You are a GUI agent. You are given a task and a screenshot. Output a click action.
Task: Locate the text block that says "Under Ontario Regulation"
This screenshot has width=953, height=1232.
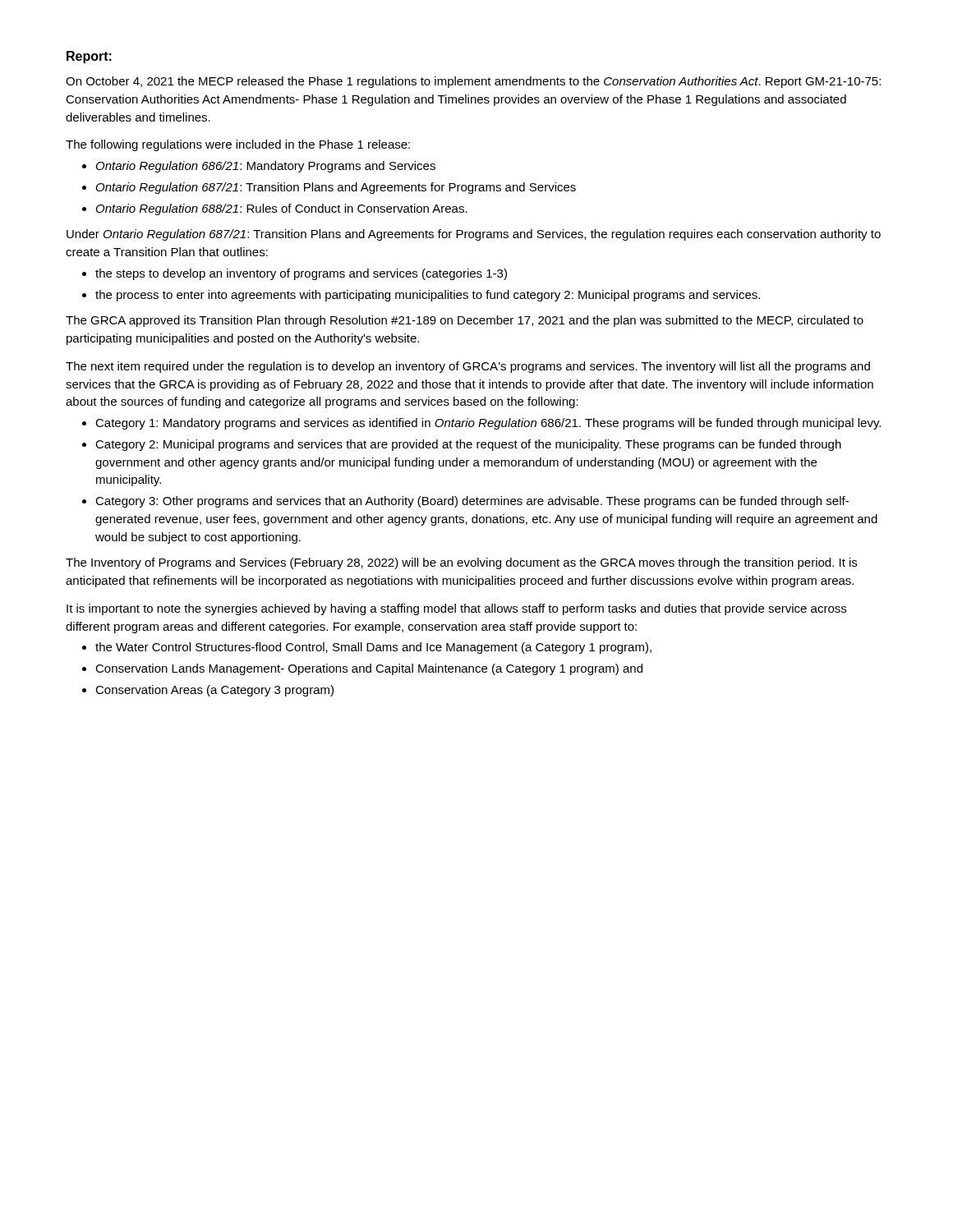pos(473,243)
